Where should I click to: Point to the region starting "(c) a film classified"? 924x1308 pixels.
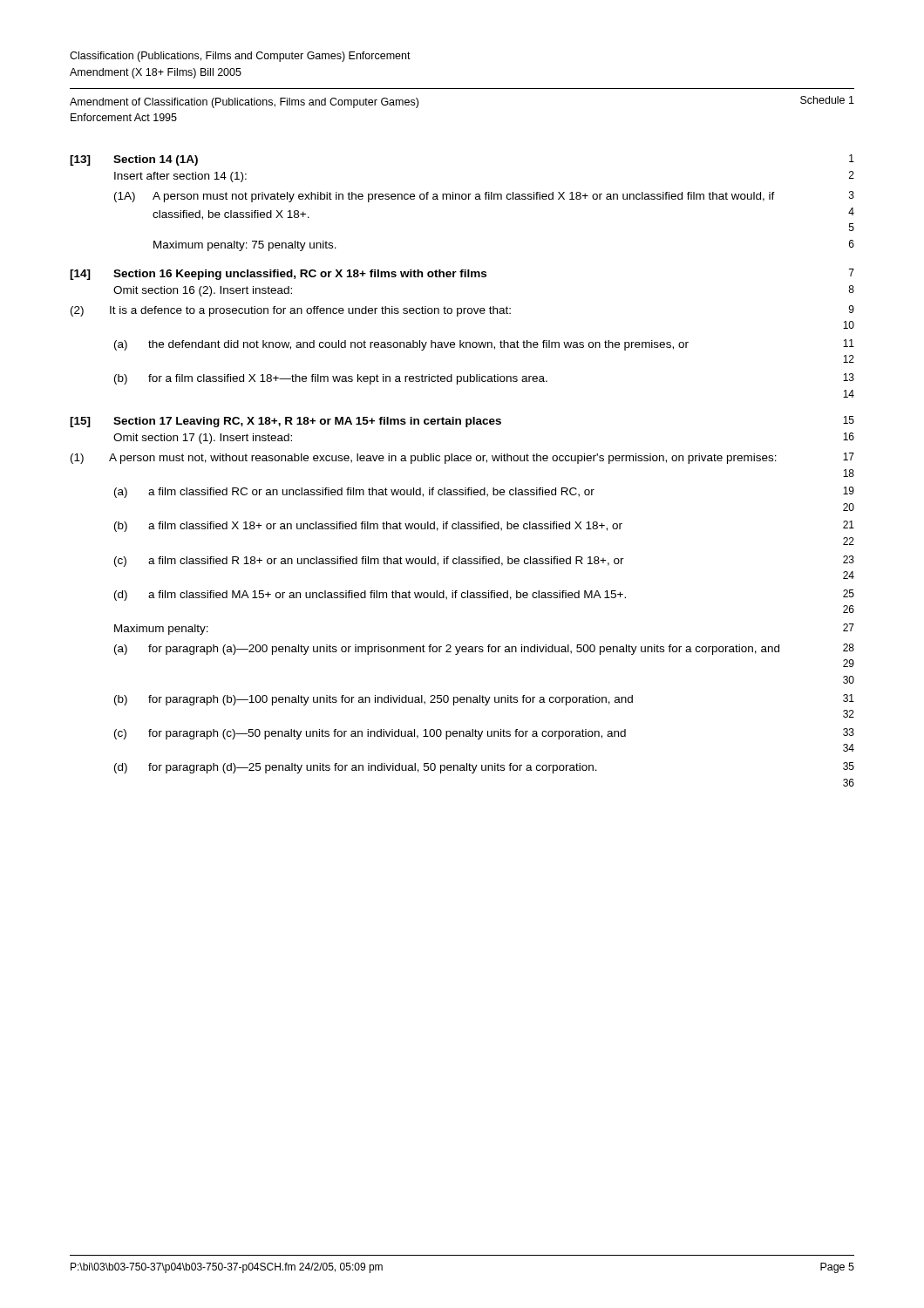(484, 568)
